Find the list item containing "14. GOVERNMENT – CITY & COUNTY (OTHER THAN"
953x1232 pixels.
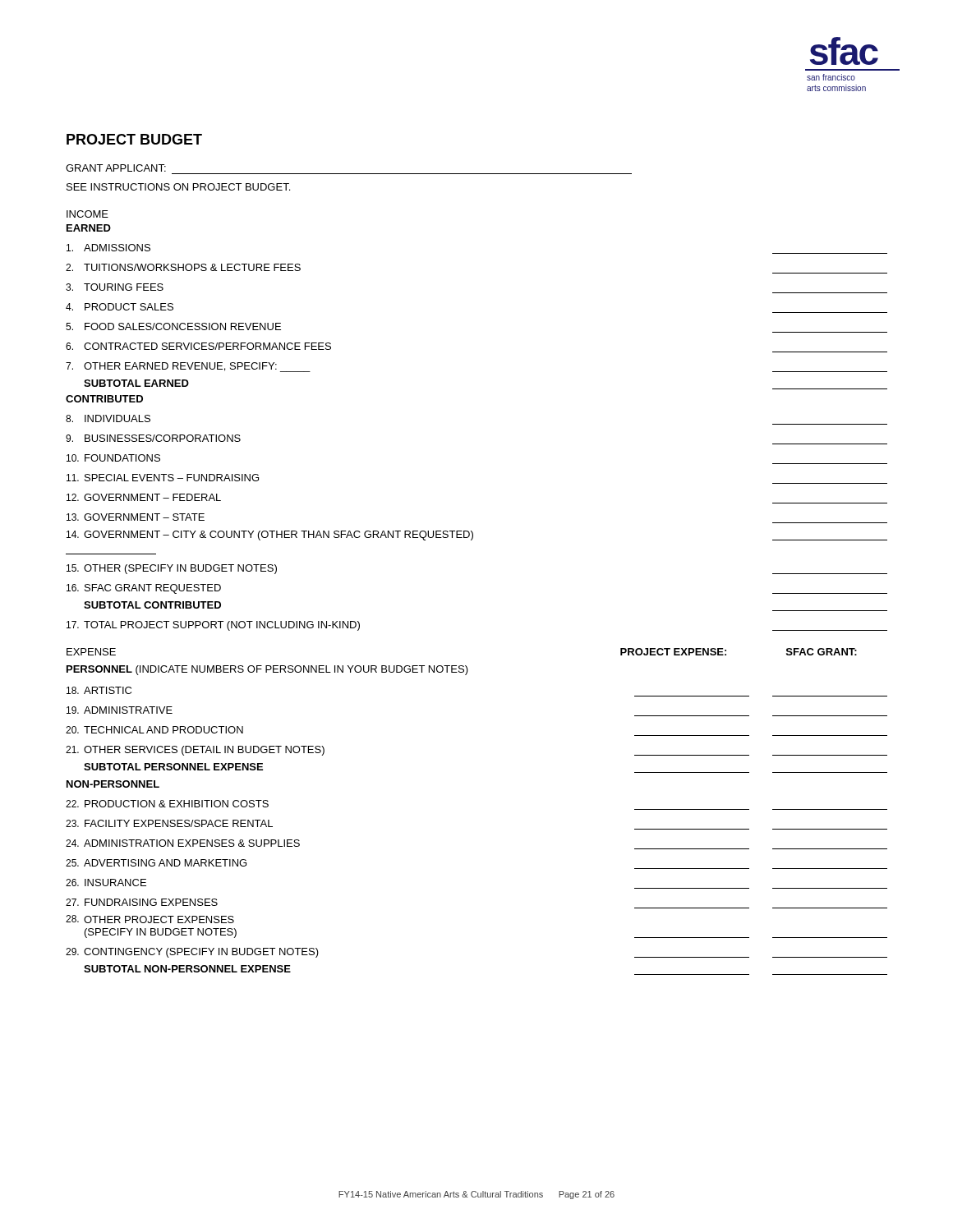click(x=476, y=540)
